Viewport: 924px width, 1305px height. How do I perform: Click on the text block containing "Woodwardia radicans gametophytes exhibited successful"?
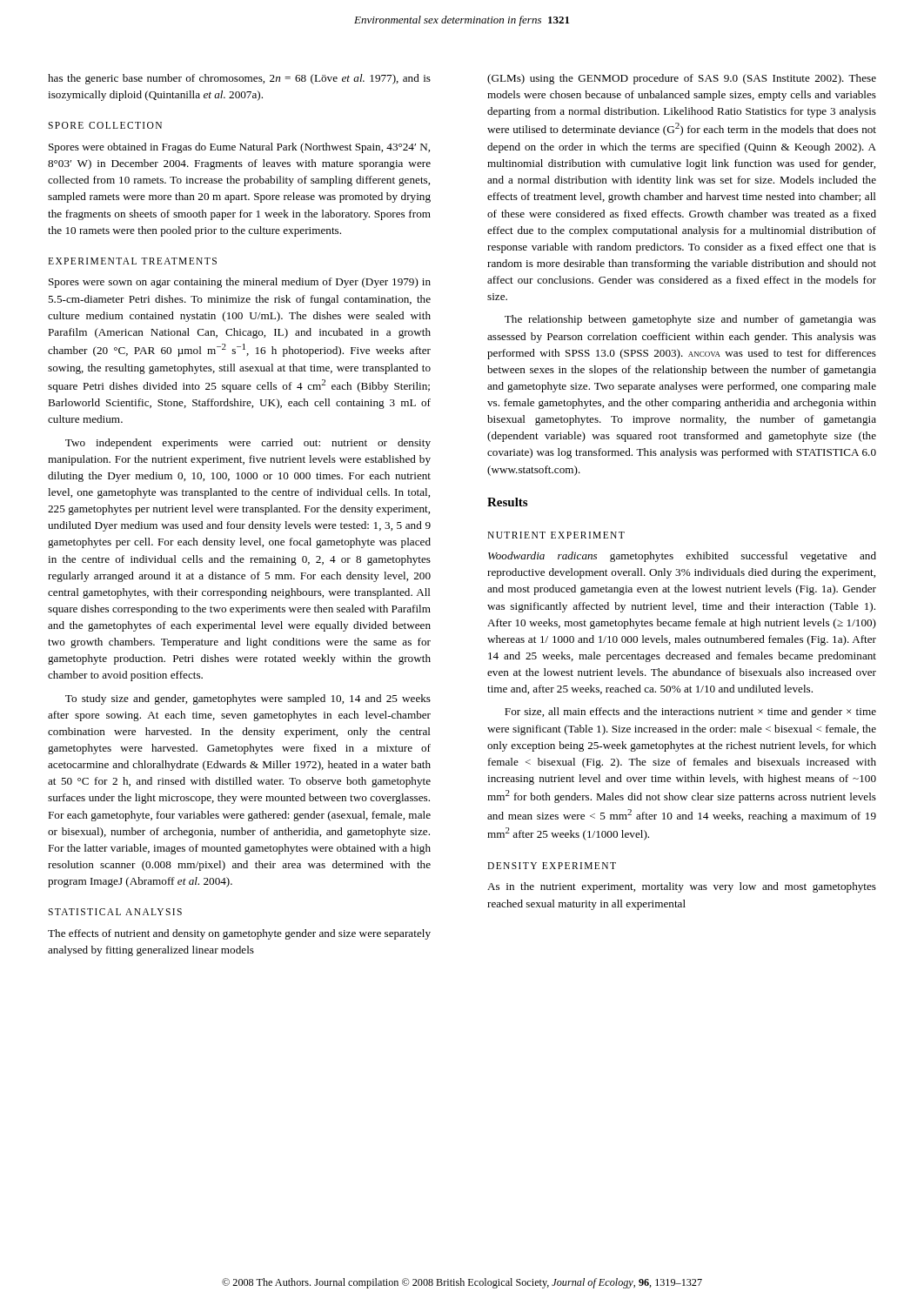(x=682, y=695)
